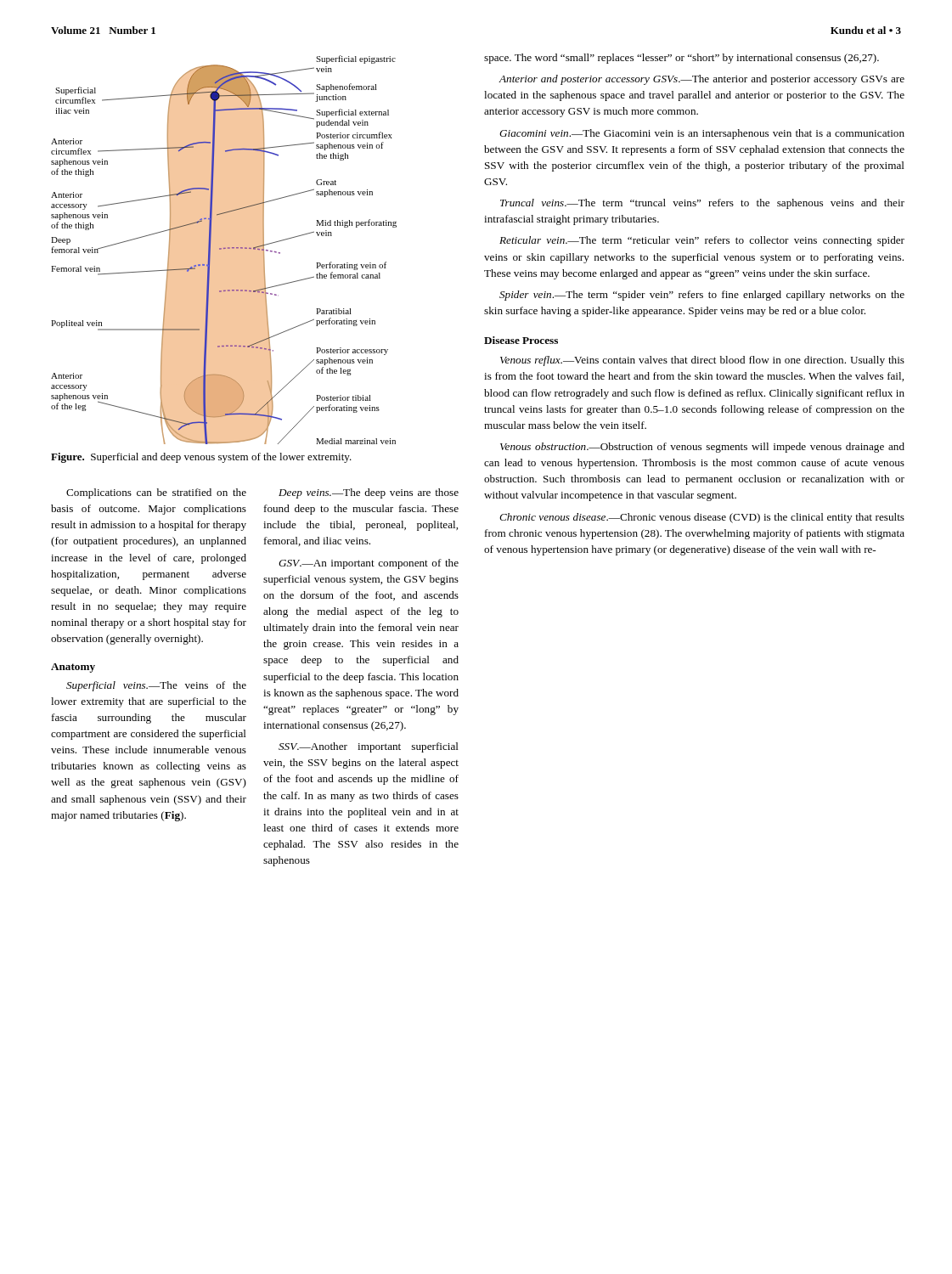This screenshot has height=1274, width=952.
Task: Find the text block containing "Deep veins.—The deep veins are"
Action: tap(361, 676)
